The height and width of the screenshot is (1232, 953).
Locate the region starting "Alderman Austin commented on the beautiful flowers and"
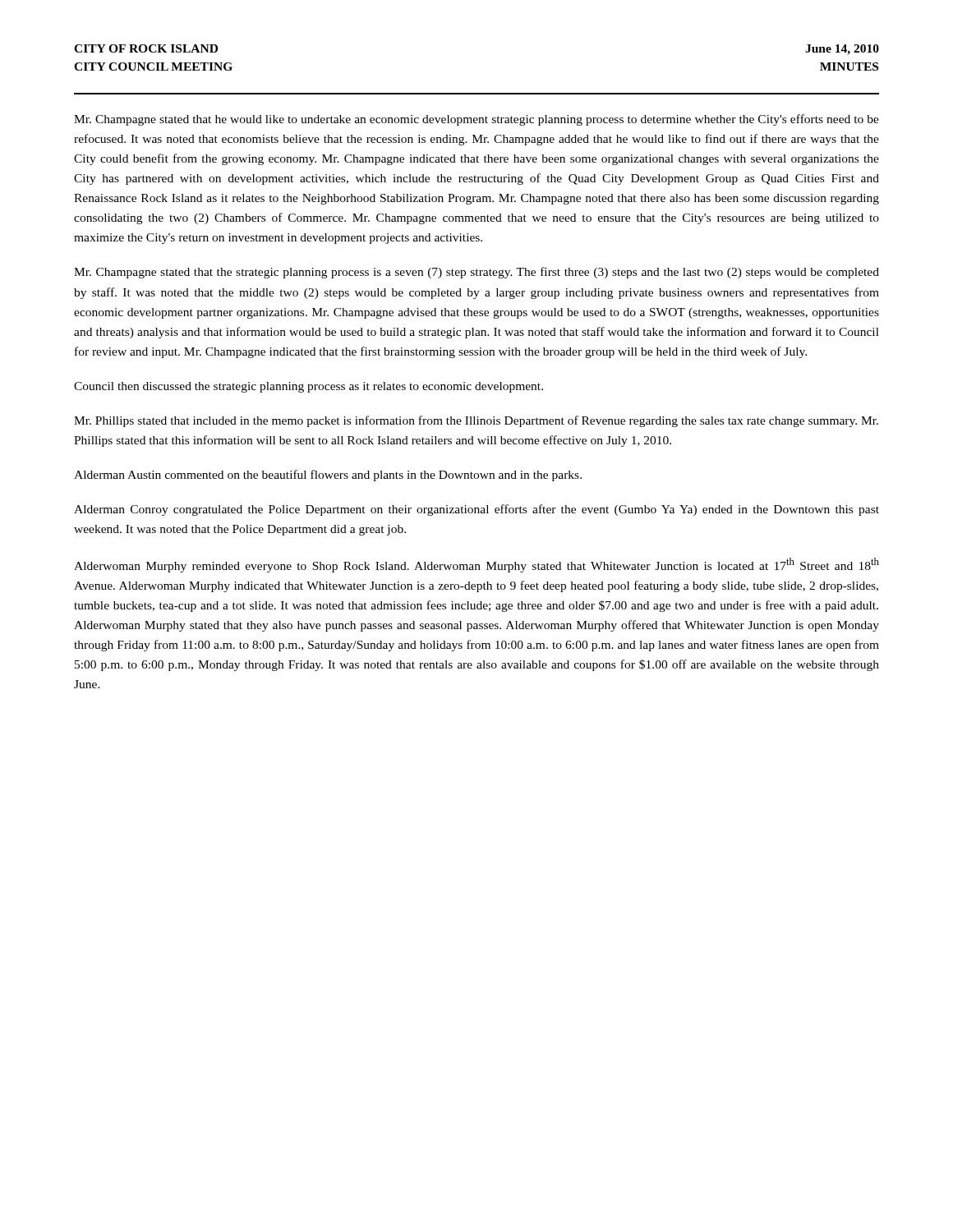(x=328, y=474)
